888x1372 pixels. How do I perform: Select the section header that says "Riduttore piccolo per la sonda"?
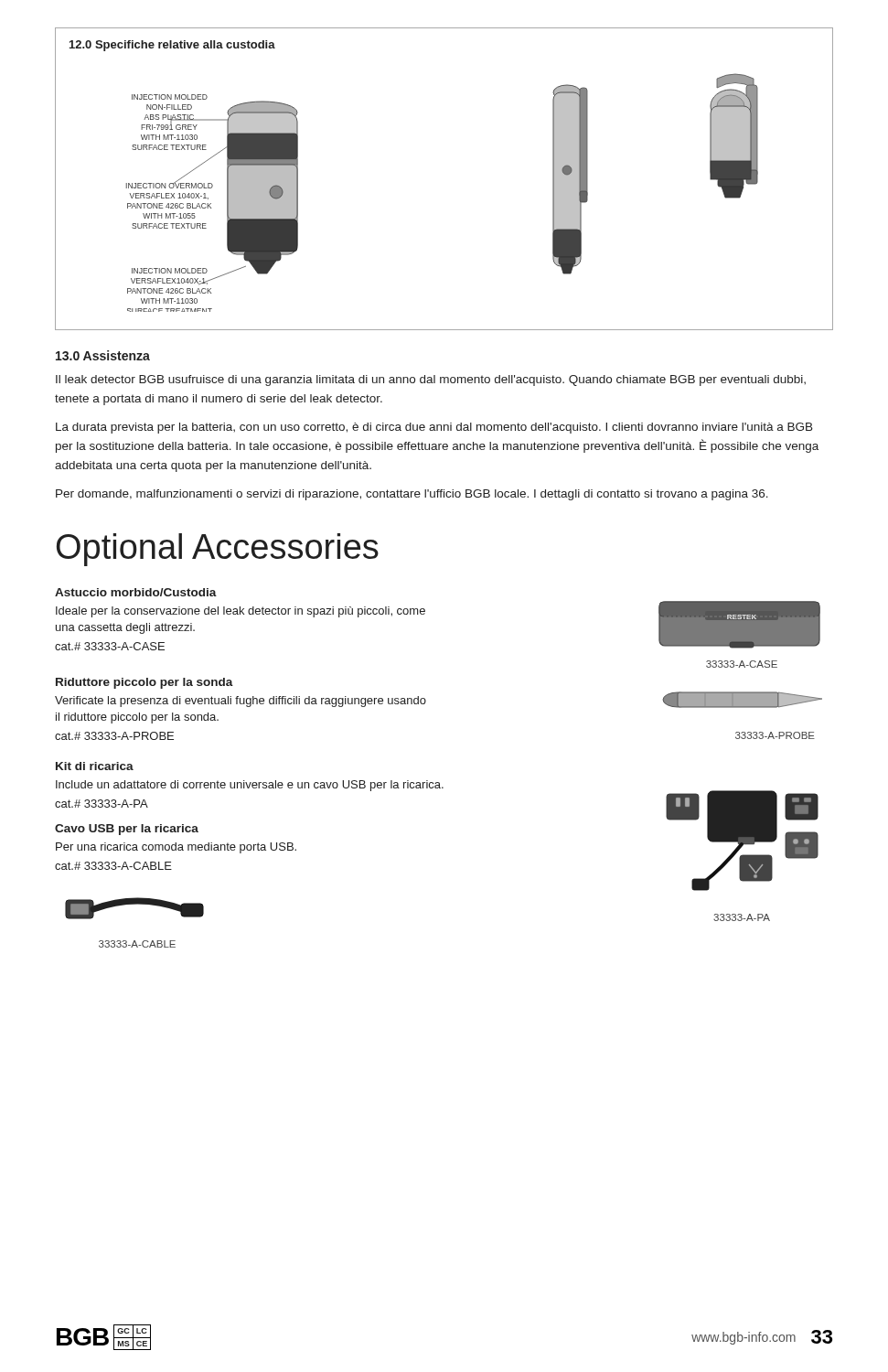point(144,681)
